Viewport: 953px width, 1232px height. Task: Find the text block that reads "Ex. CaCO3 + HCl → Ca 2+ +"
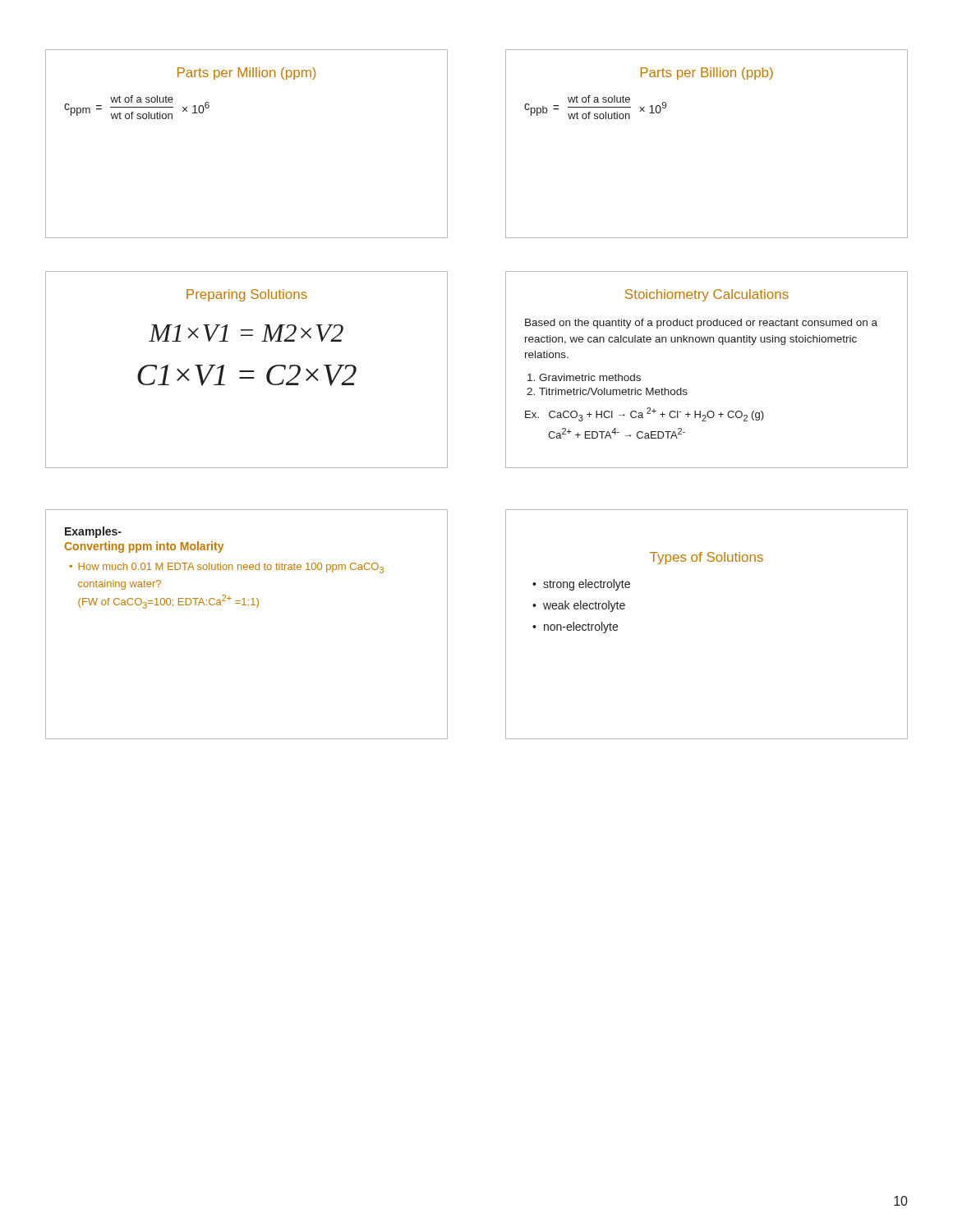tap(644, 424)
